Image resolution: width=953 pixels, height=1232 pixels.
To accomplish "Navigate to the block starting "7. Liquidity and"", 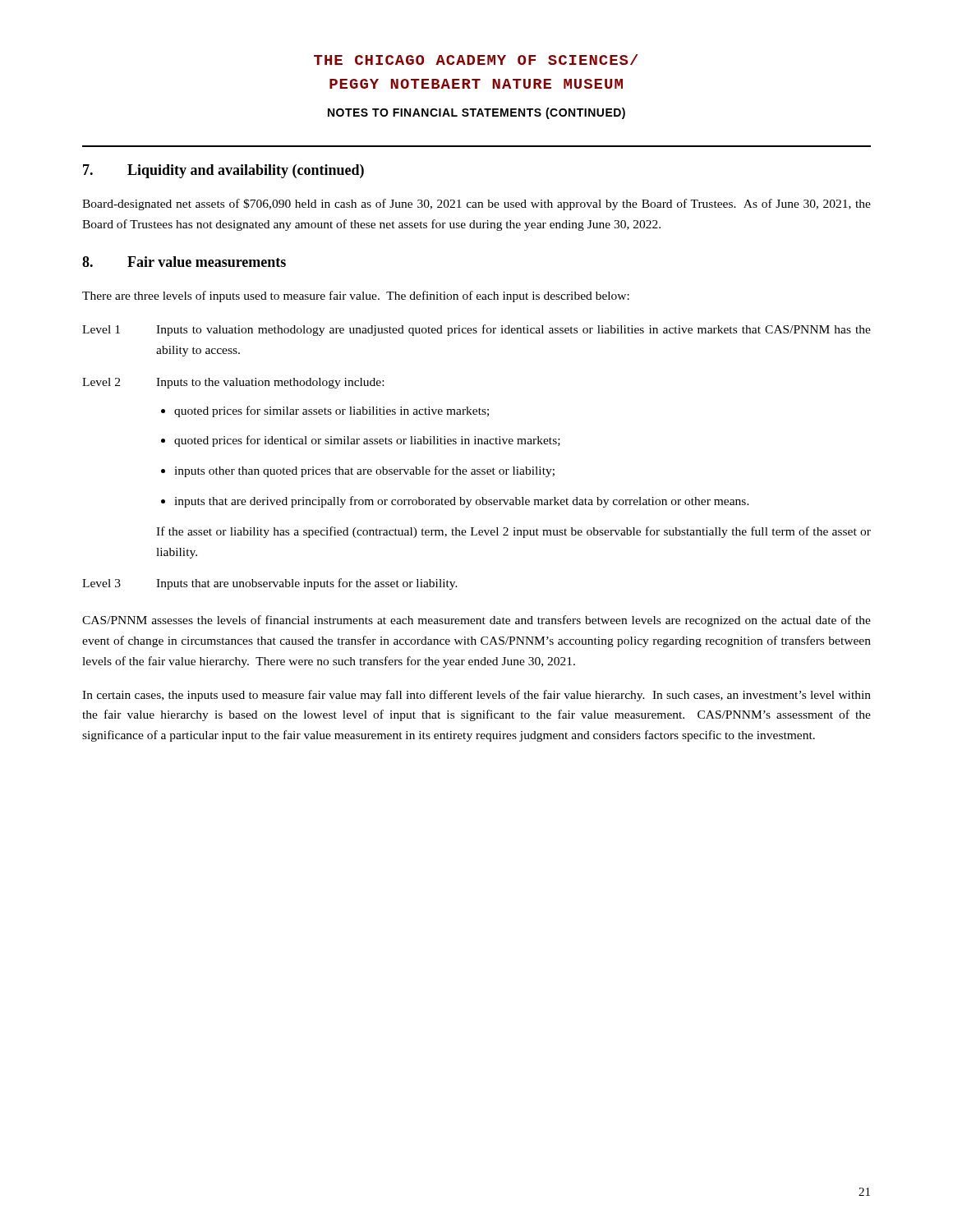I will [x=223, y=170].
